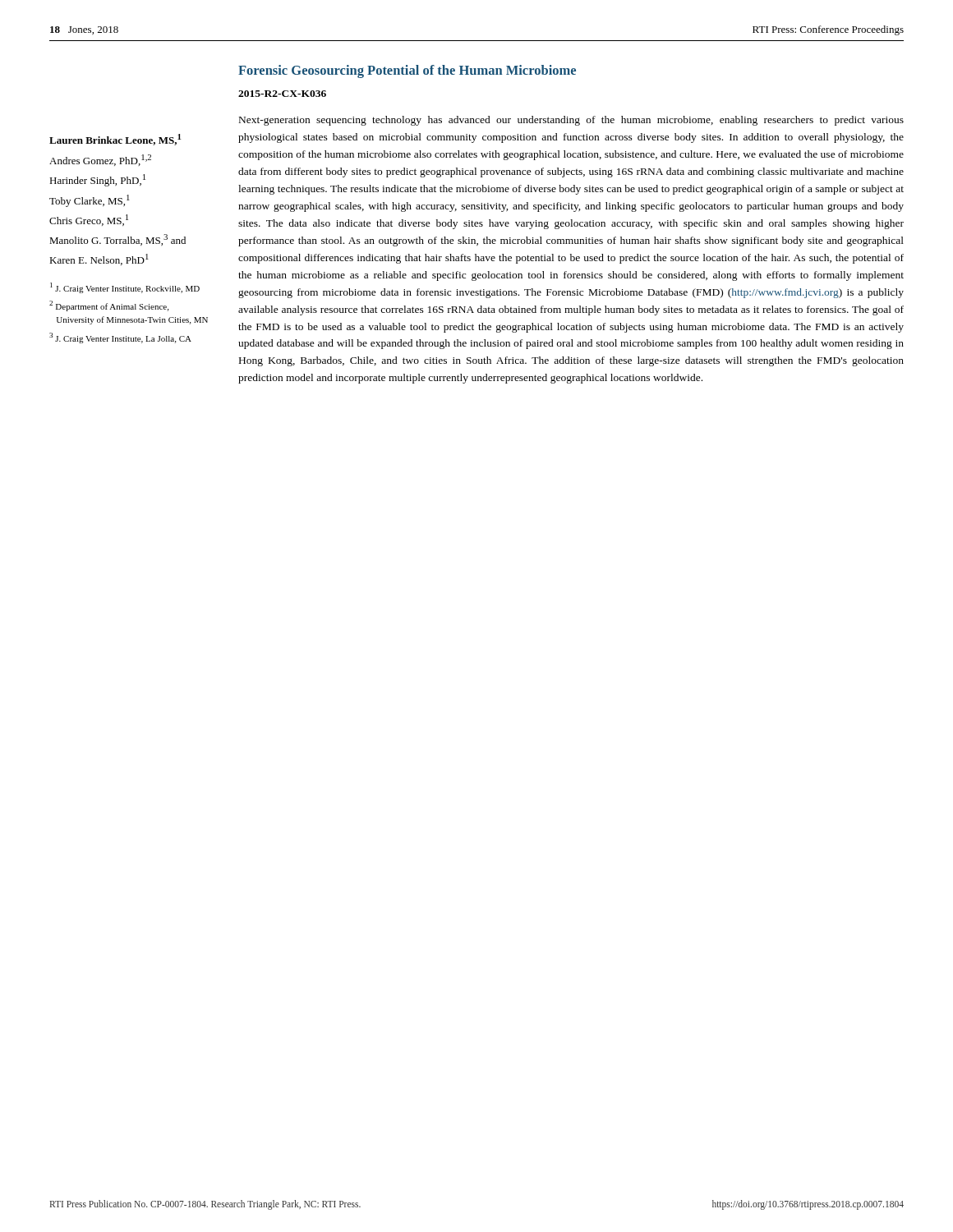Locate the block of text that opens with "Next-generation sequencing technology"
Screen dimensions: 1232x953
pos(571,249)
